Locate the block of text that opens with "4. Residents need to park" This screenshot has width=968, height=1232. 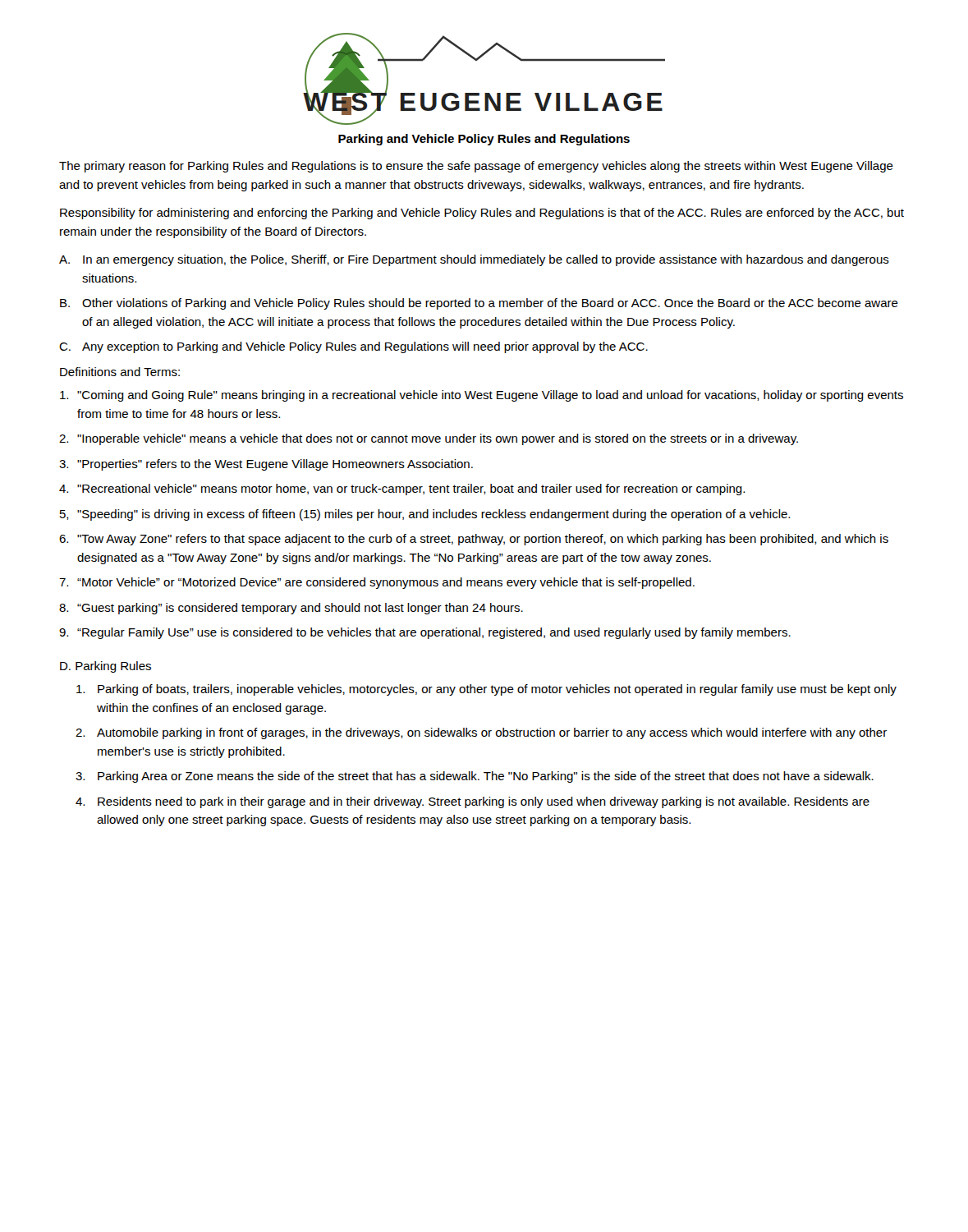pos(492,811)
